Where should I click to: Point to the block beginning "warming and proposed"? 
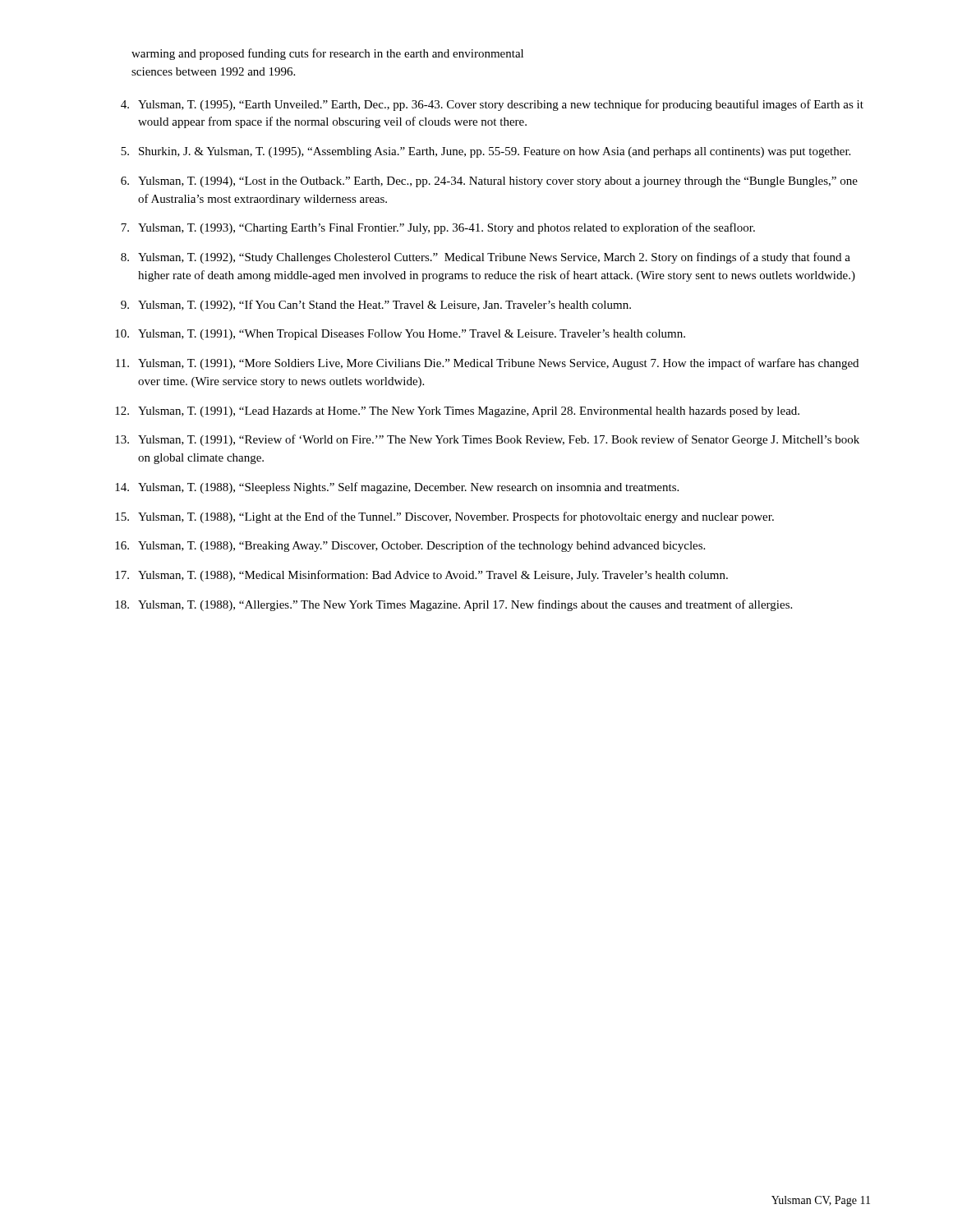click(328, 62)
